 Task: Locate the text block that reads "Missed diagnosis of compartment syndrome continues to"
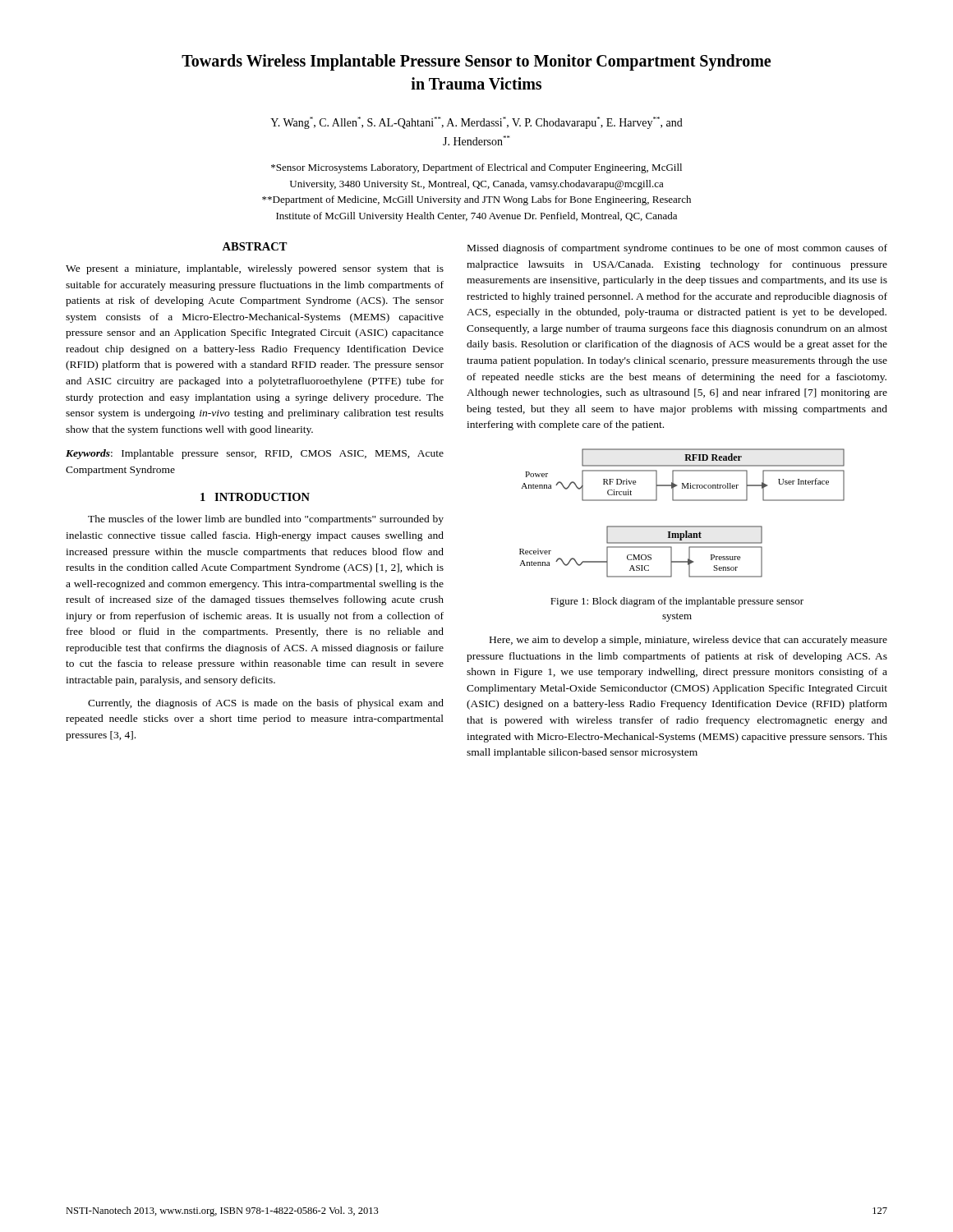pos(677,336)
